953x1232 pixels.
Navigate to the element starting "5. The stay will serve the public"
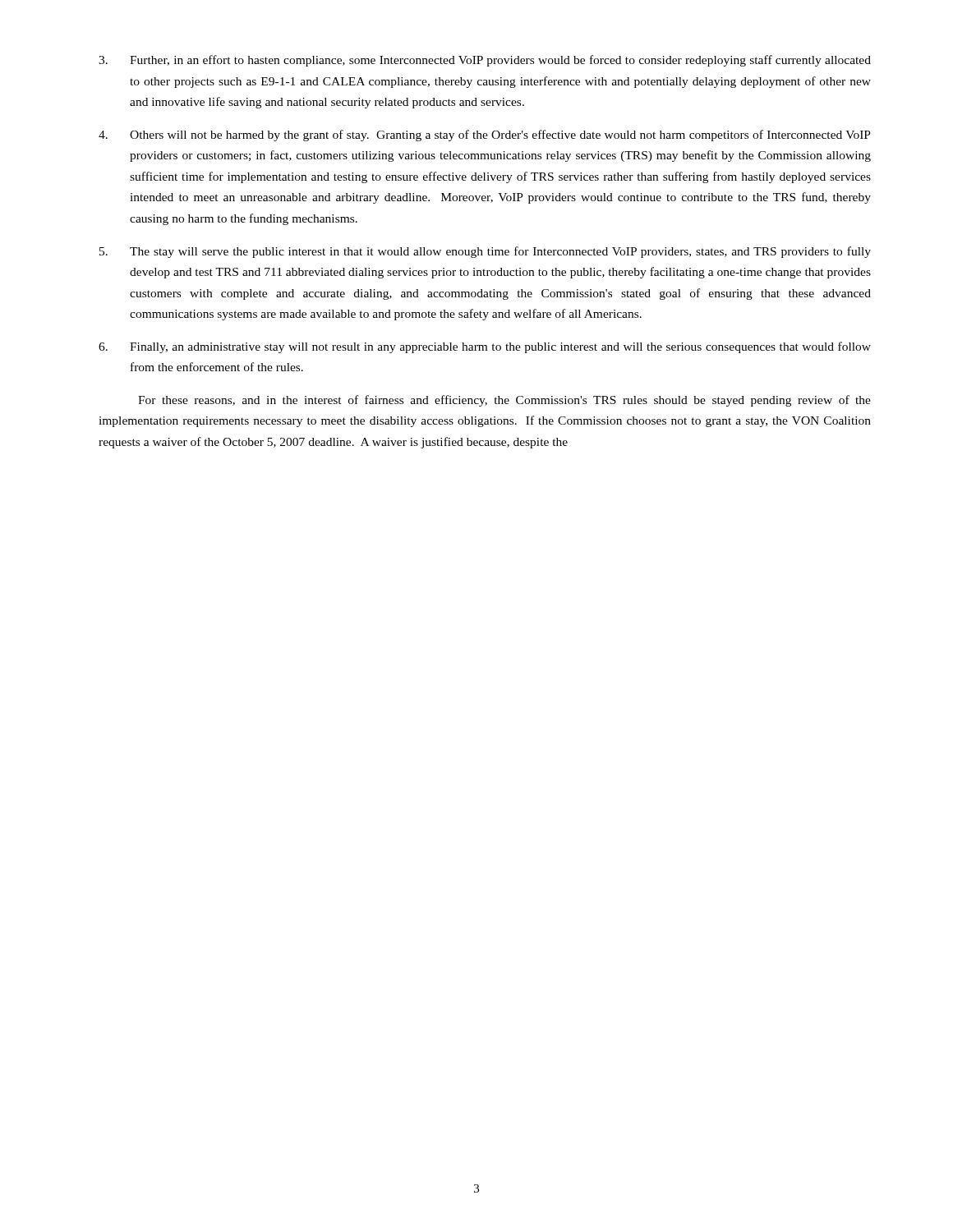pyautogui.click(x=485, y=282)
